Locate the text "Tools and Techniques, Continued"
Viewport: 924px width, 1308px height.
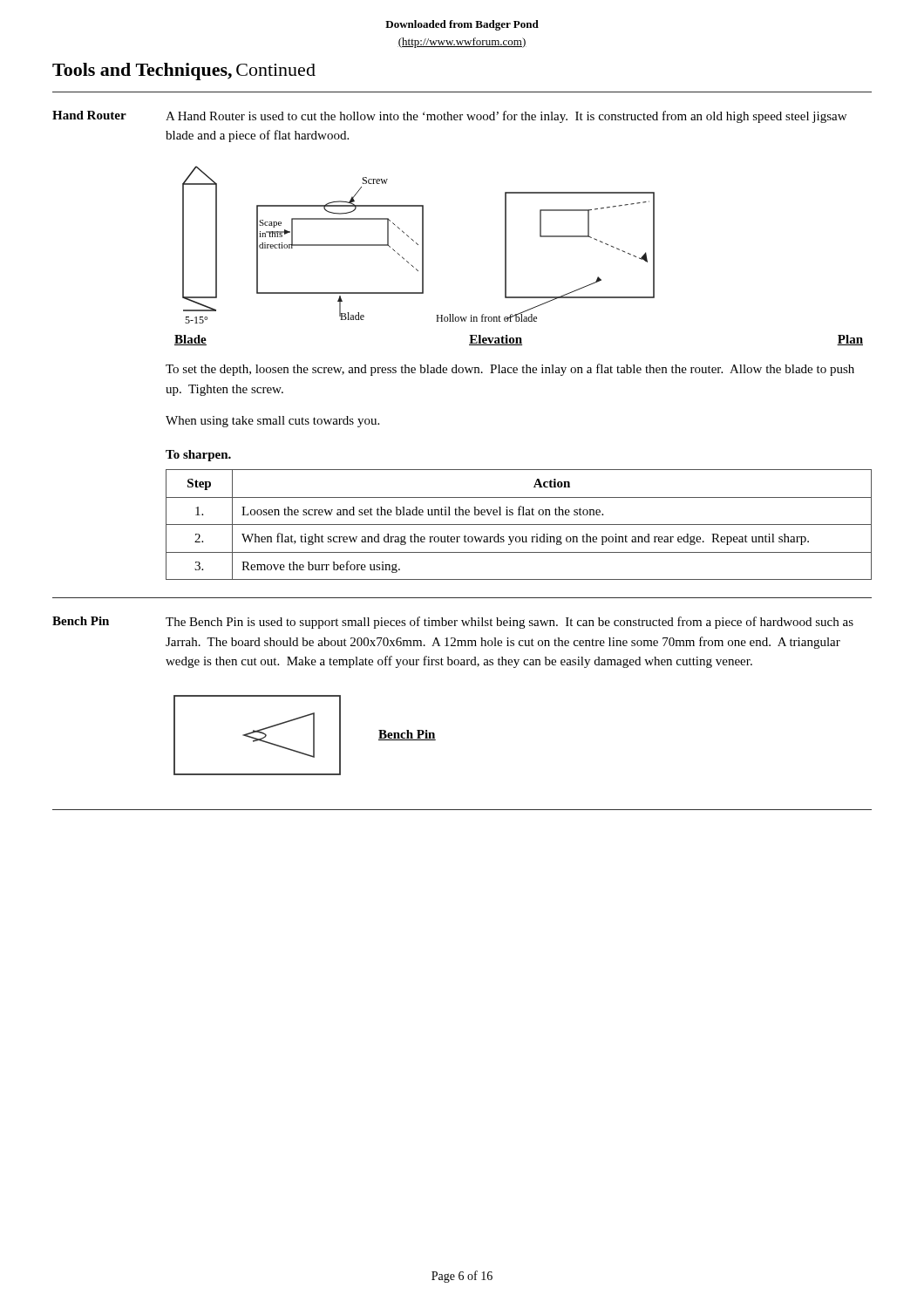tap(184, 69)
